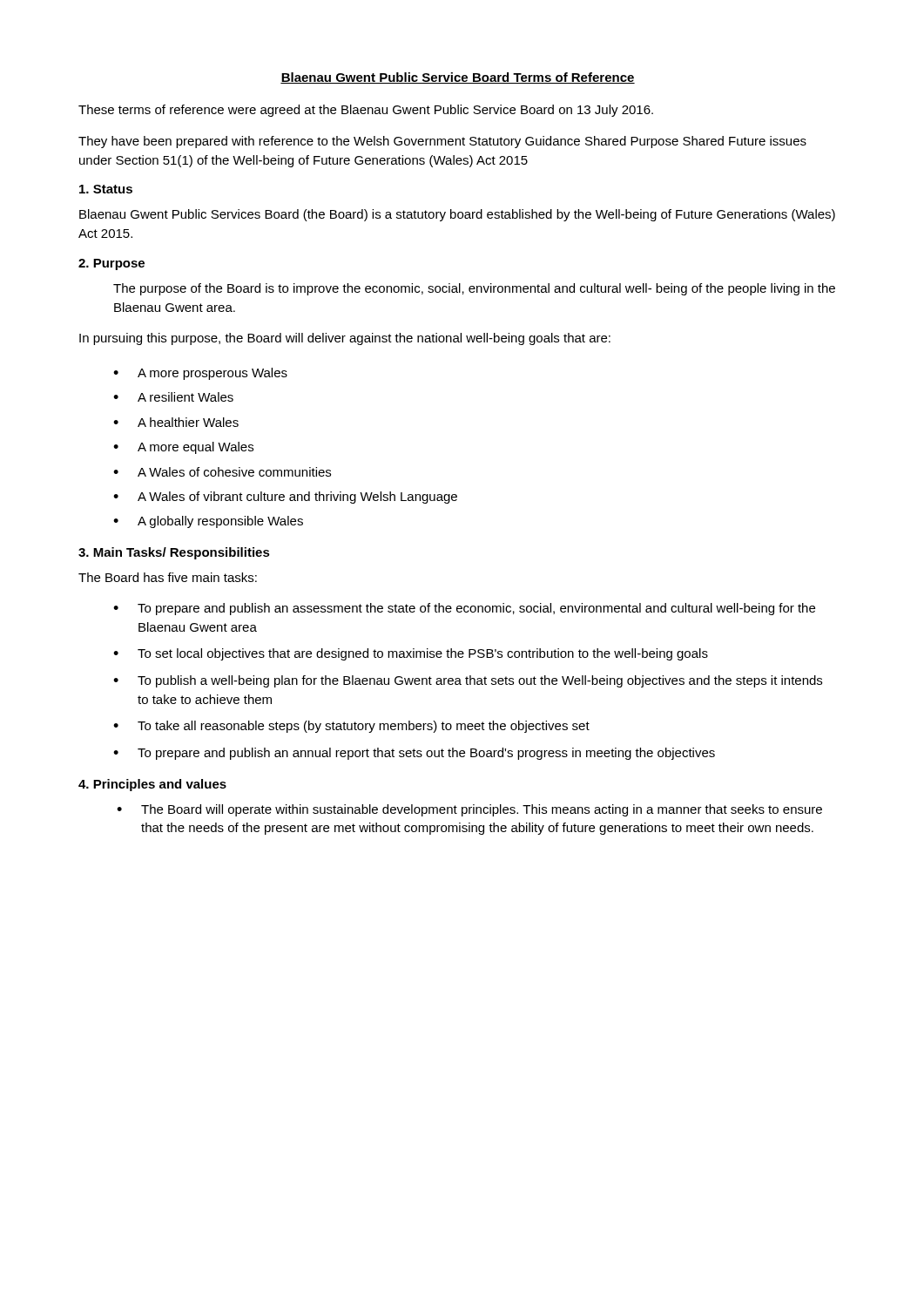Screen dimensions: 1307x924
Task: Where does it say "•A more equal Wales"?
Action: pos(184,448)
